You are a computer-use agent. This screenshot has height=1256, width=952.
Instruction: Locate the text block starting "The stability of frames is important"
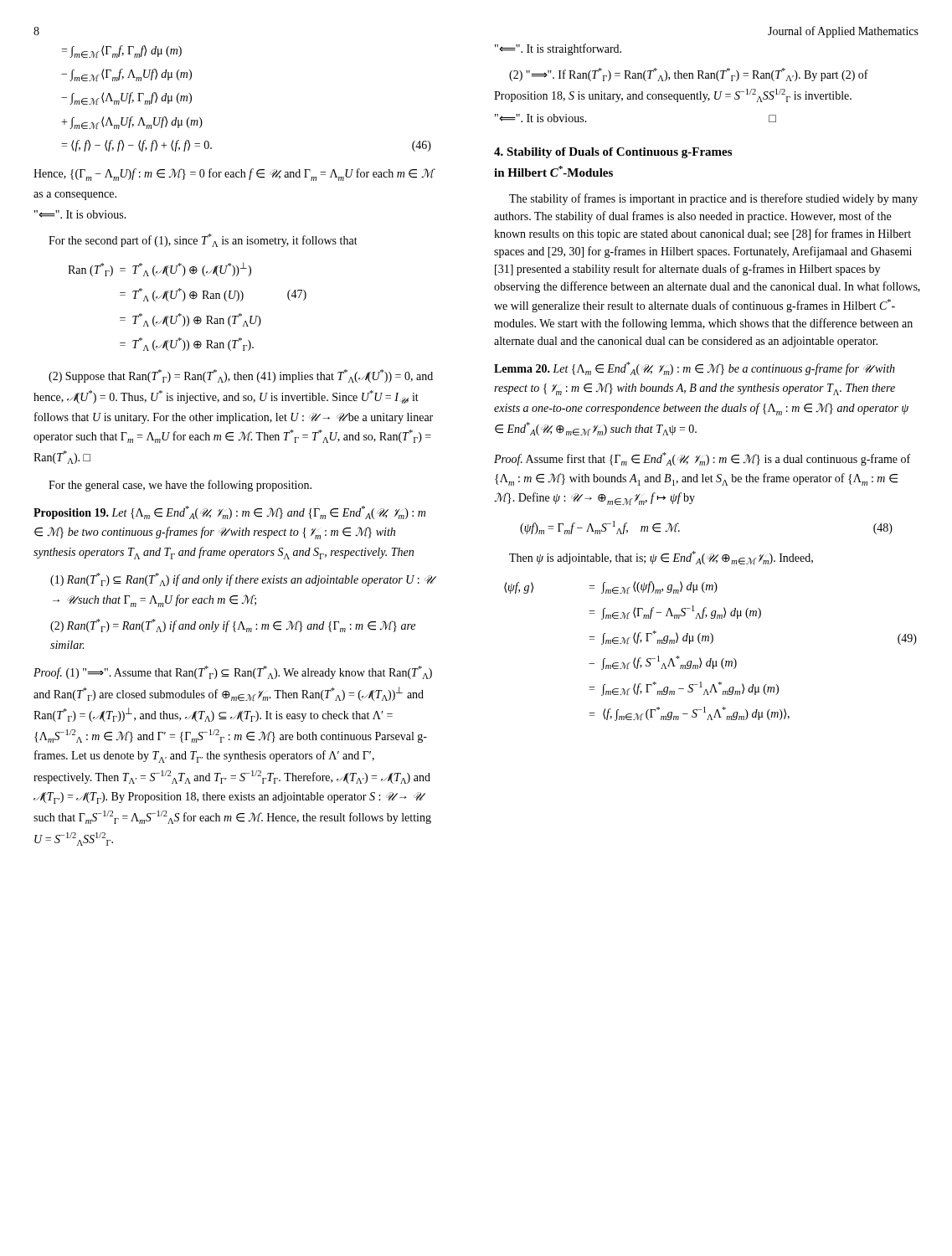click(707, 270)
